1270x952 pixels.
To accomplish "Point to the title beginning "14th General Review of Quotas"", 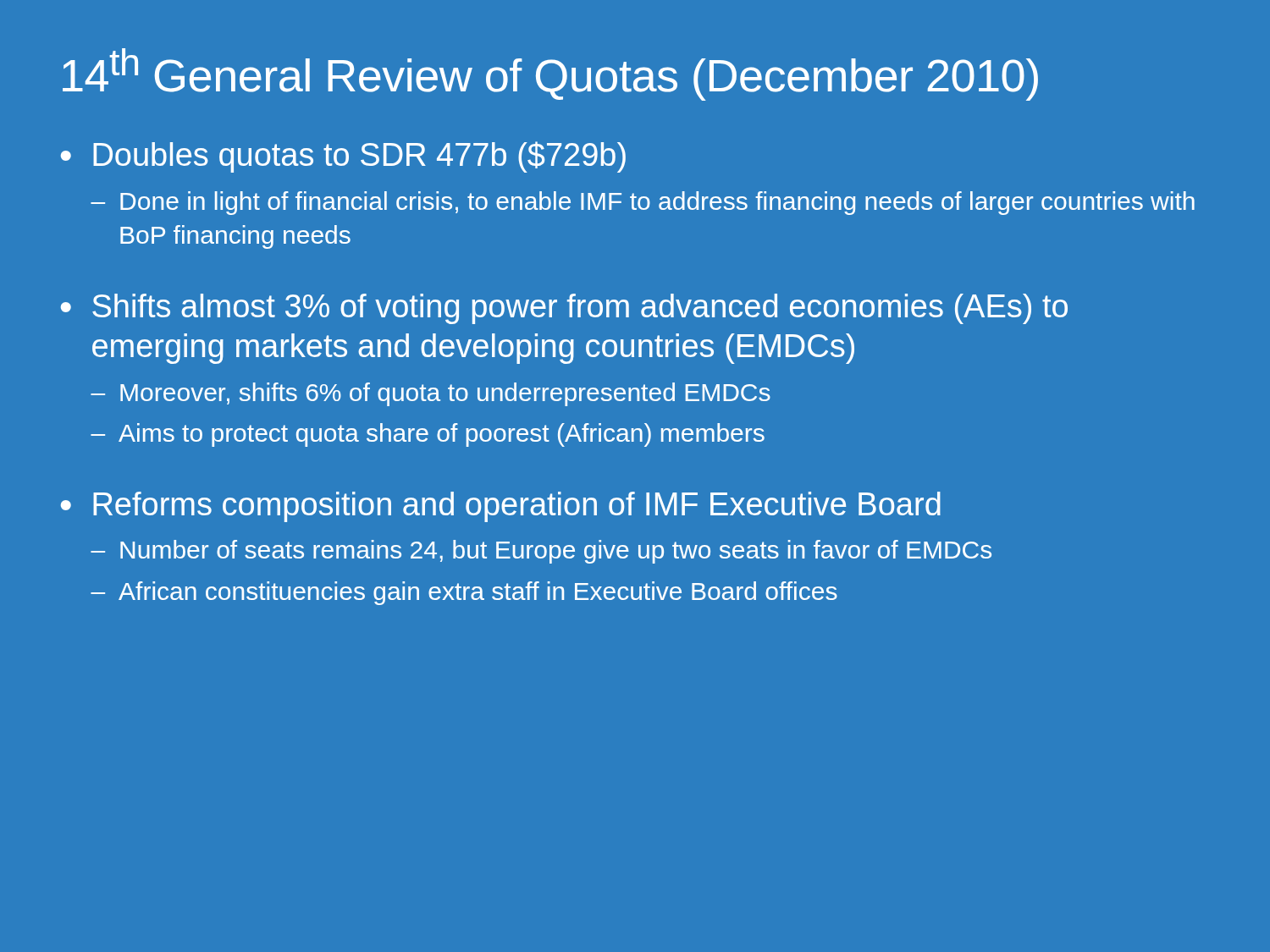I will coord(550,71).
